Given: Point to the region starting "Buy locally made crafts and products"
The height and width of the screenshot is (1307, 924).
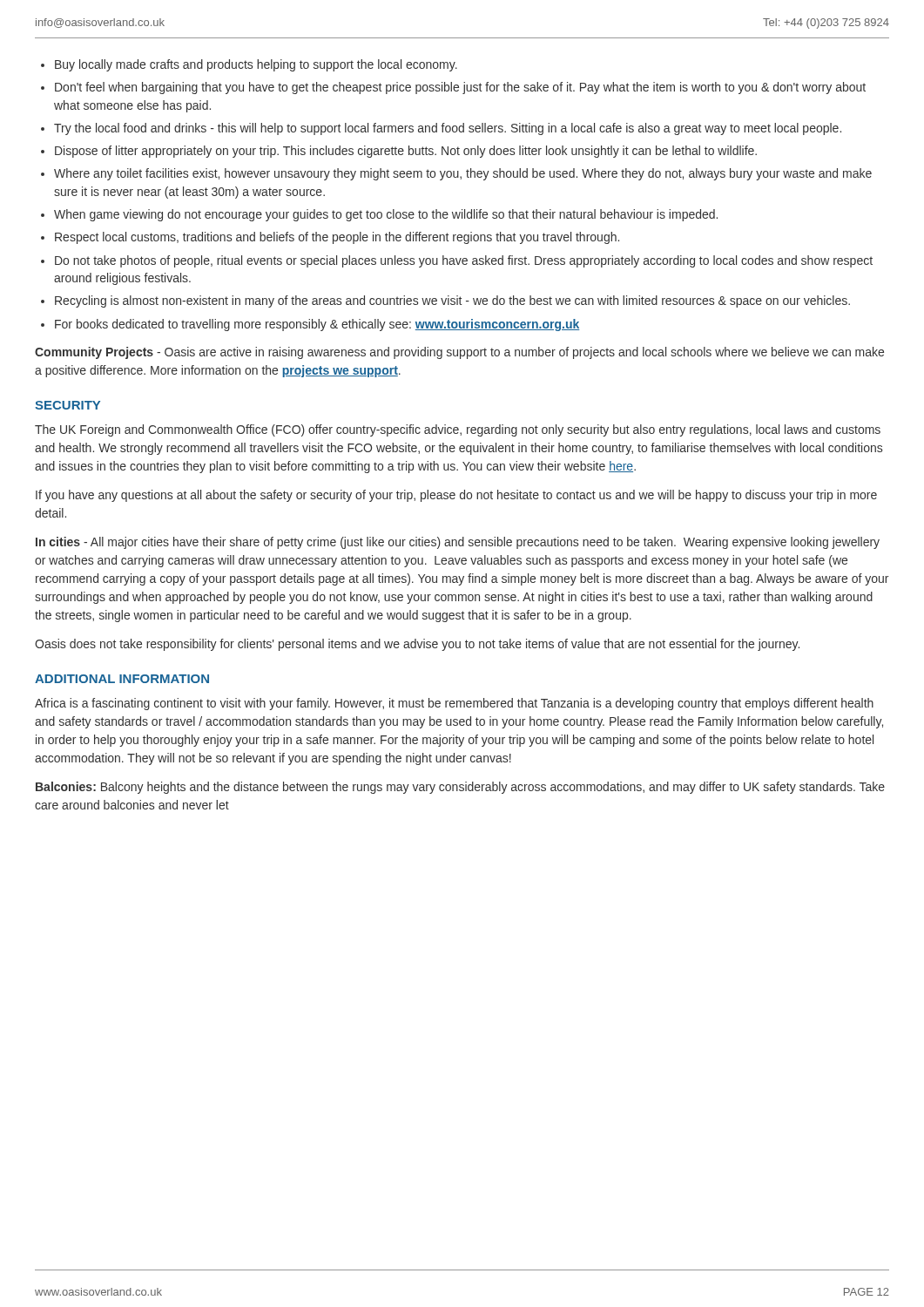Looking at the screenshot, I should (256, 65).
